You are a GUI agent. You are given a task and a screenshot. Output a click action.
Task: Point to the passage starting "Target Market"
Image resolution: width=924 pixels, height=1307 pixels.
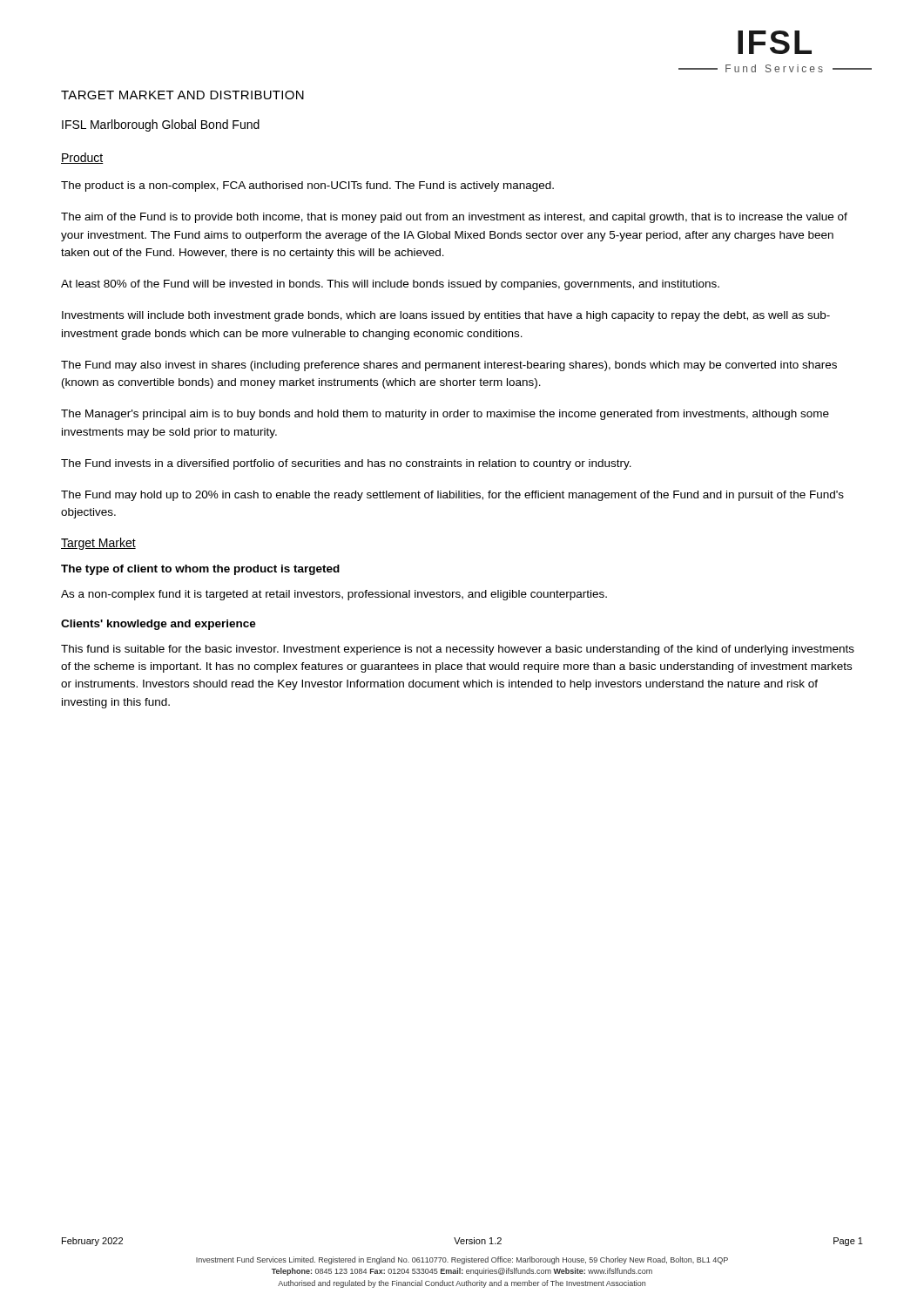[x=98, y=542]
